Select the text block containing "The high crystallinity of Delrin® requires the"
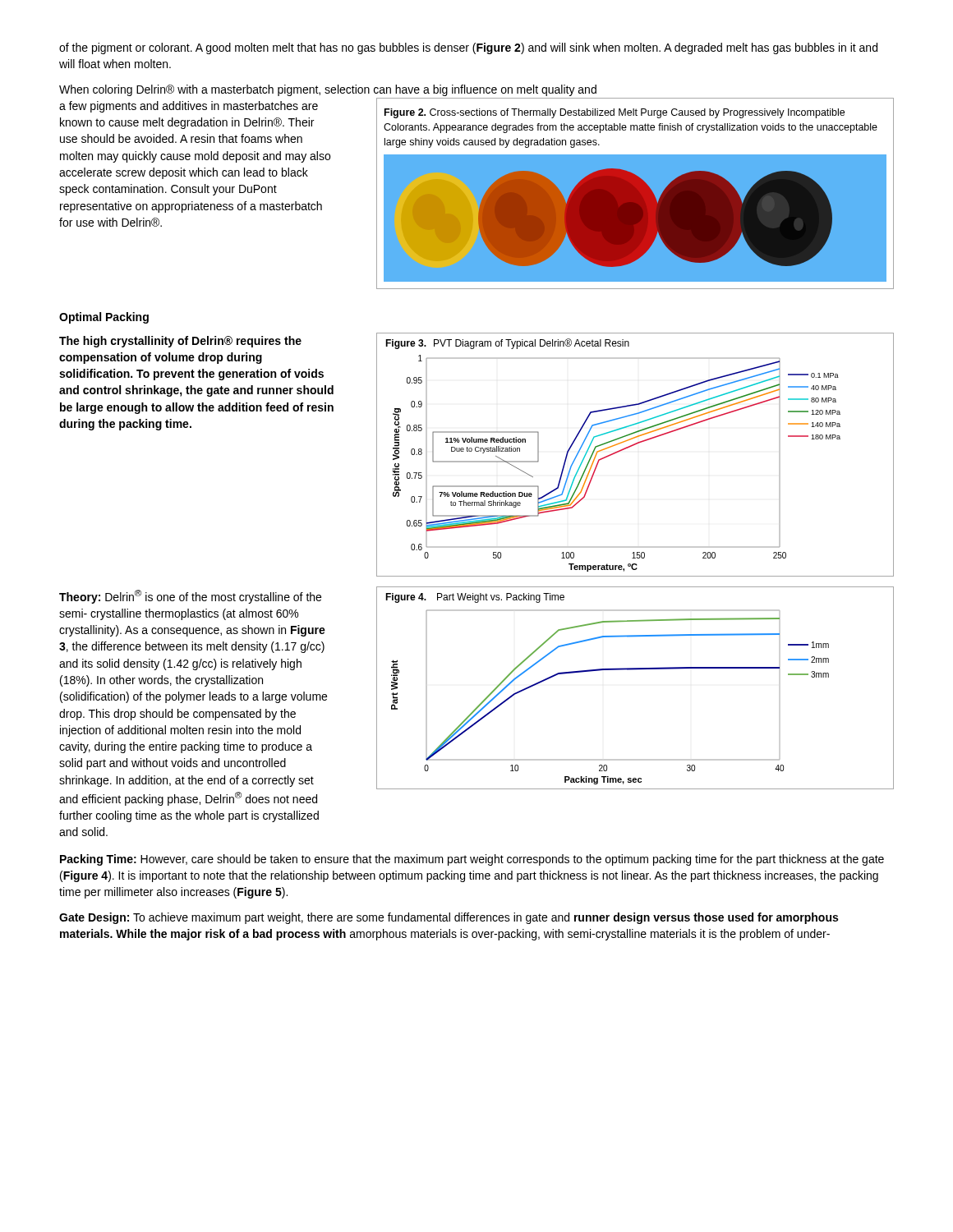953x1232 pixels. tap(197, 382)
